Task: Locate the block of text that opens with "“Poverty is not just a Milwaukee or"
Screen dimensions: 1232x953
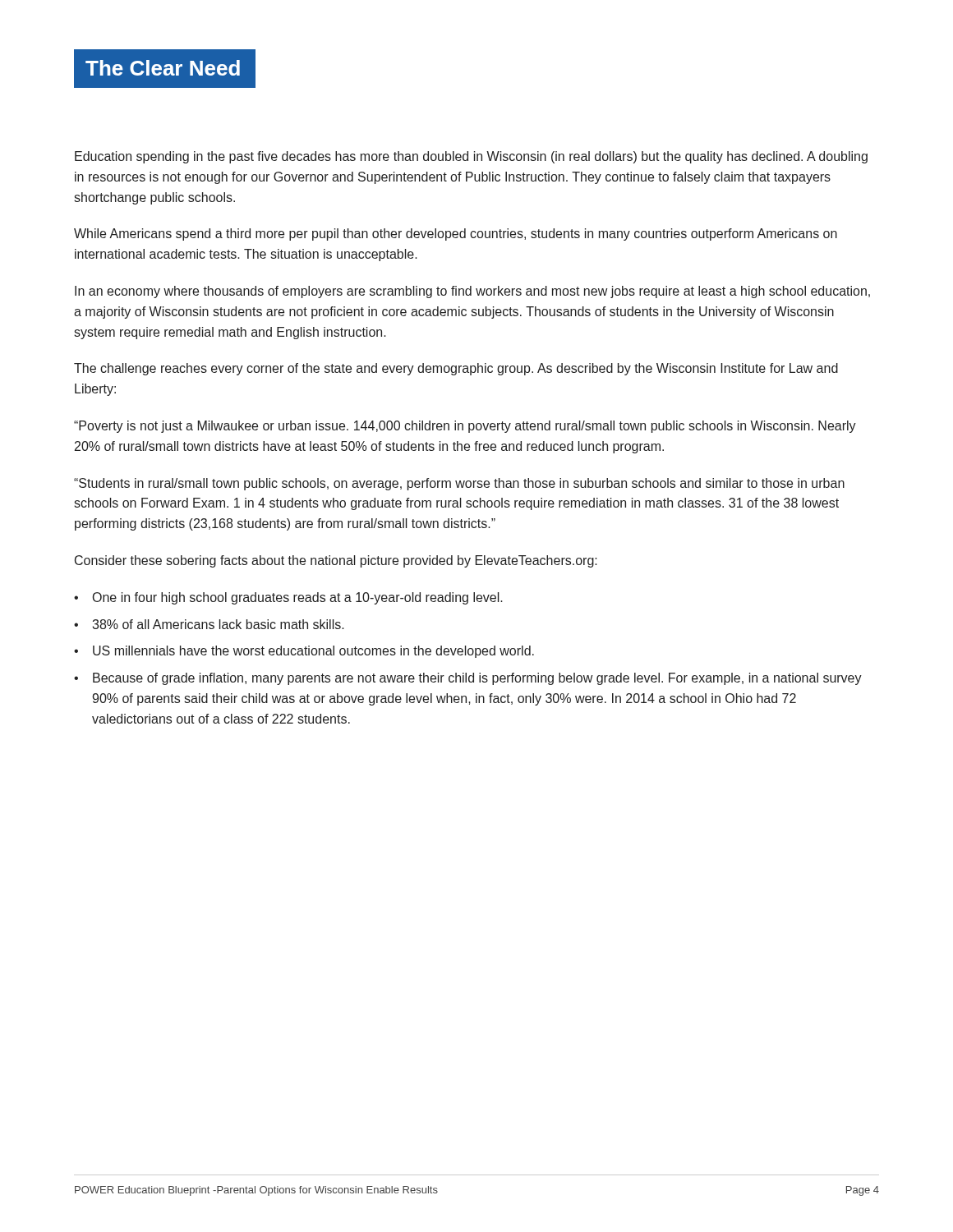Action: point(465,436)
